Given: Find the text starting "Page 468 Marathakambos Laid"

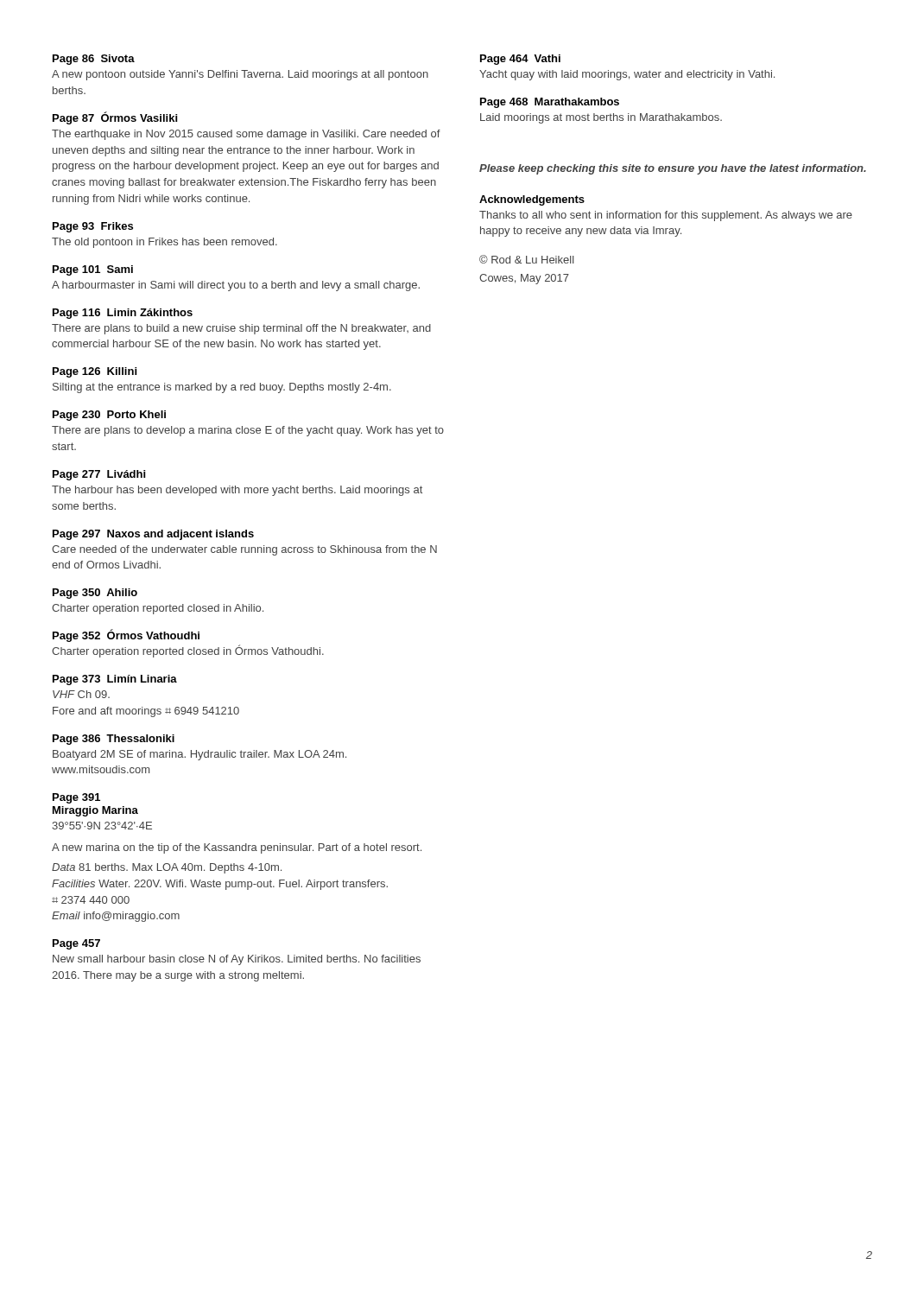Looking at the screenshot, I should tap(676, 110).
